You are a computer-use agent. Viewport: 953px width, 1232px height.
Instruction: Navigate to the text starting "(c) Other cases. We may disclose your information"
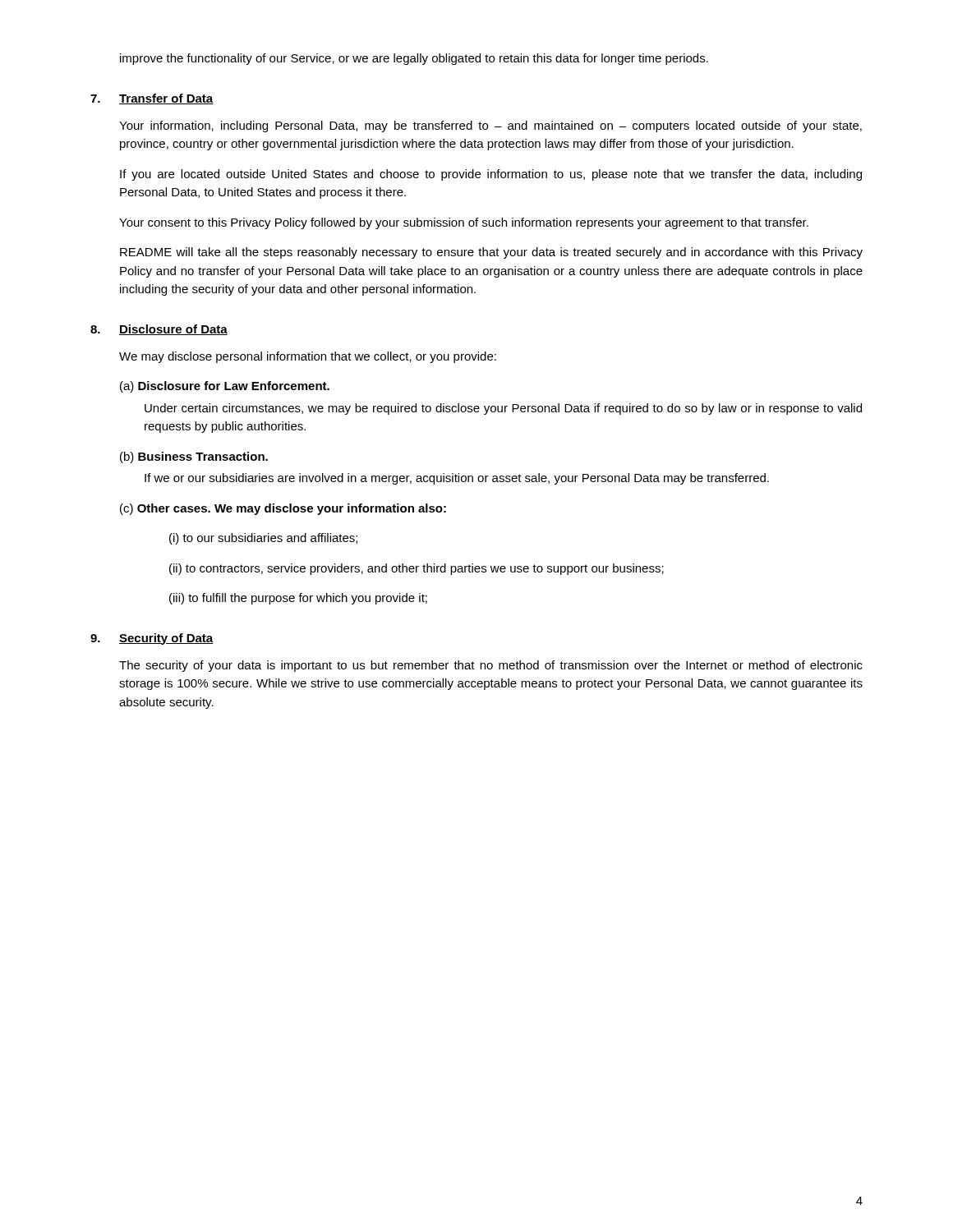283,509
